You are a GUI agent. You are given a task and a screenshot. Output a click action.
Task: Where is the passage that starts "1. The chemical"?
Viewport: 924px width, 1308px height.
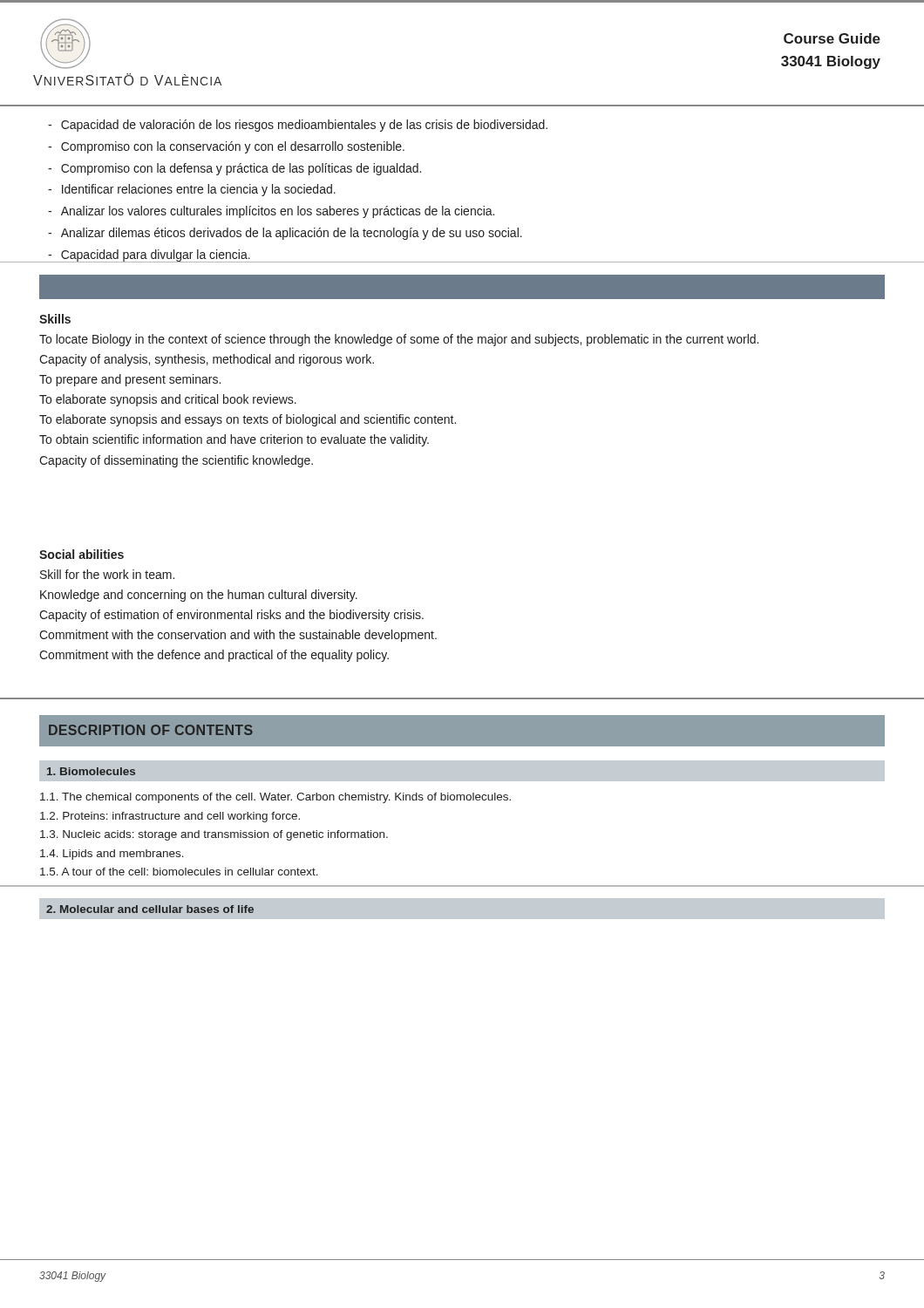(276, 797)
